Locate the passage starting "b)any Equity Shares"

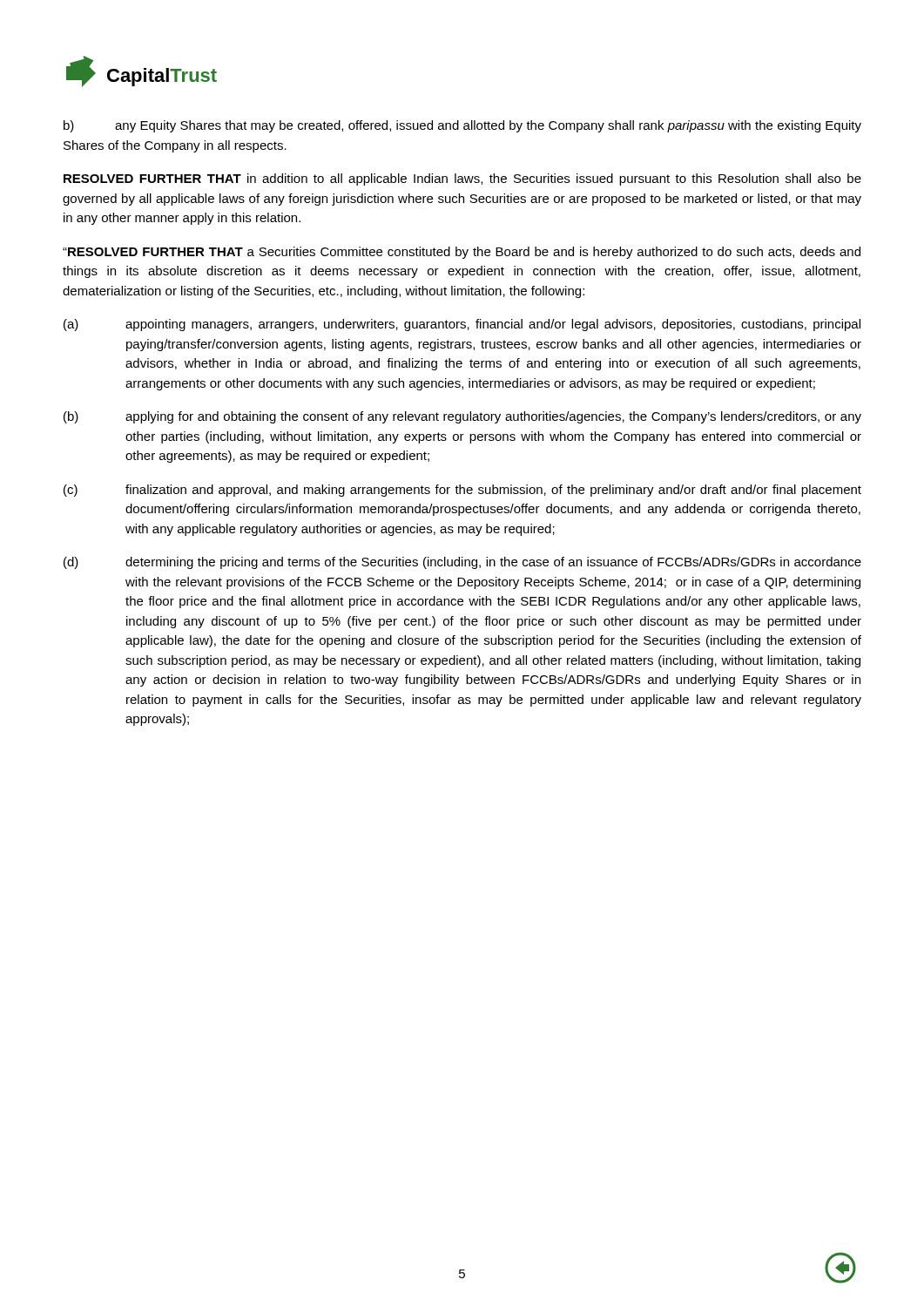462,134
